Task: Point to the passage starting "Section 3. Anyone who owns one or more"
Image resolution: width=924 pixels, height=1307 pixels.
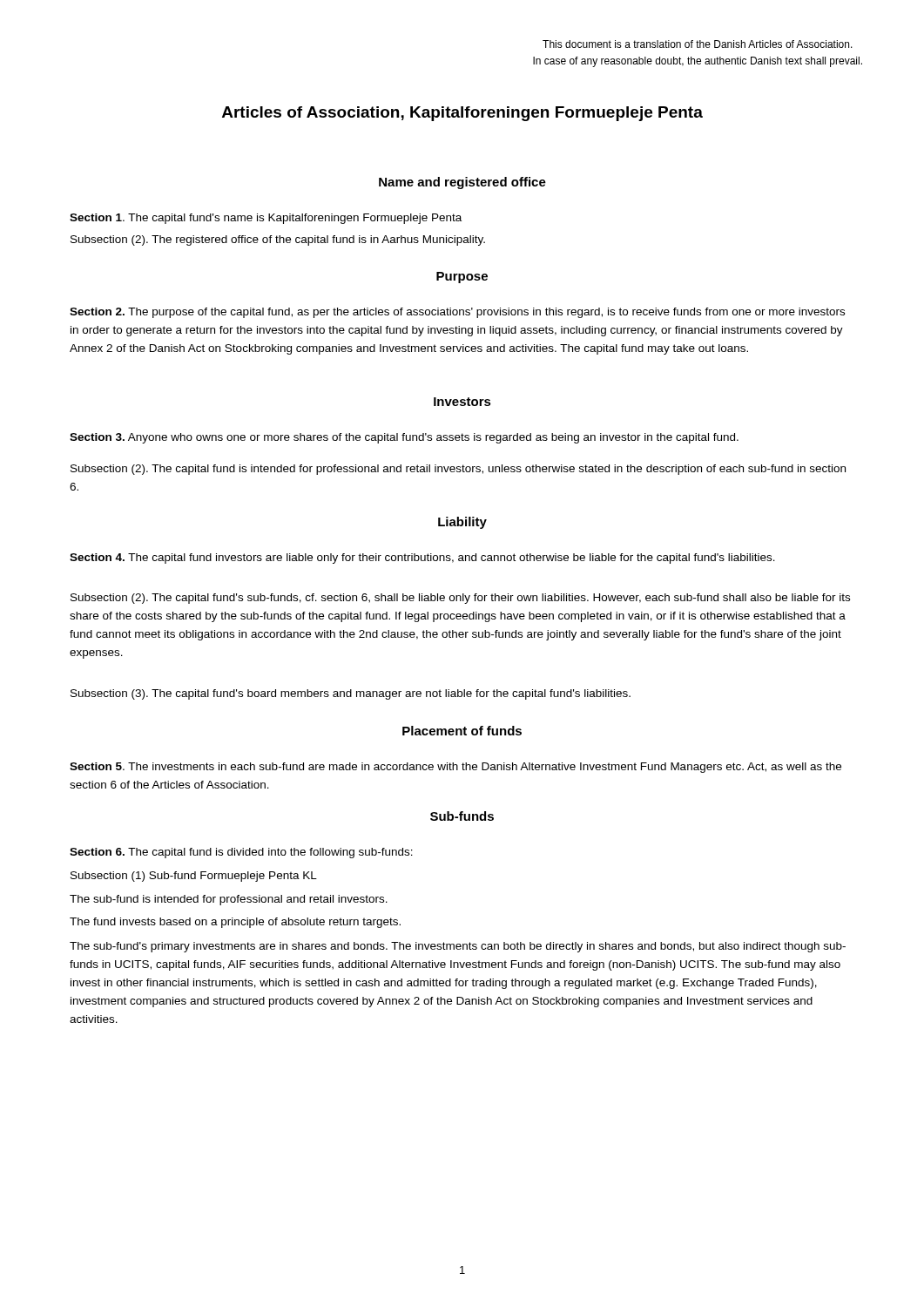Action: pos(404,437)
